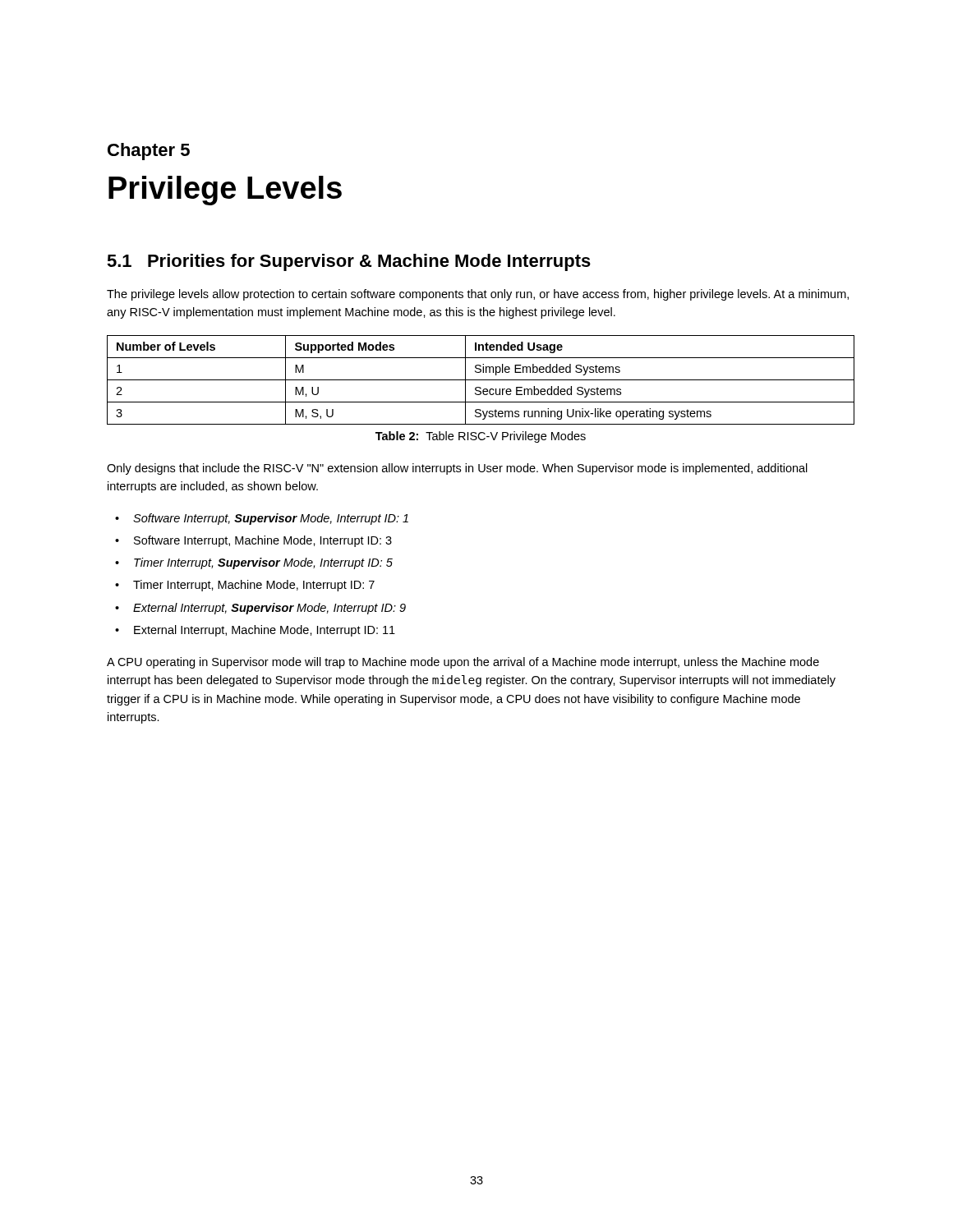Select the table that reads "Number of Levels"

[x=481, y=380]
